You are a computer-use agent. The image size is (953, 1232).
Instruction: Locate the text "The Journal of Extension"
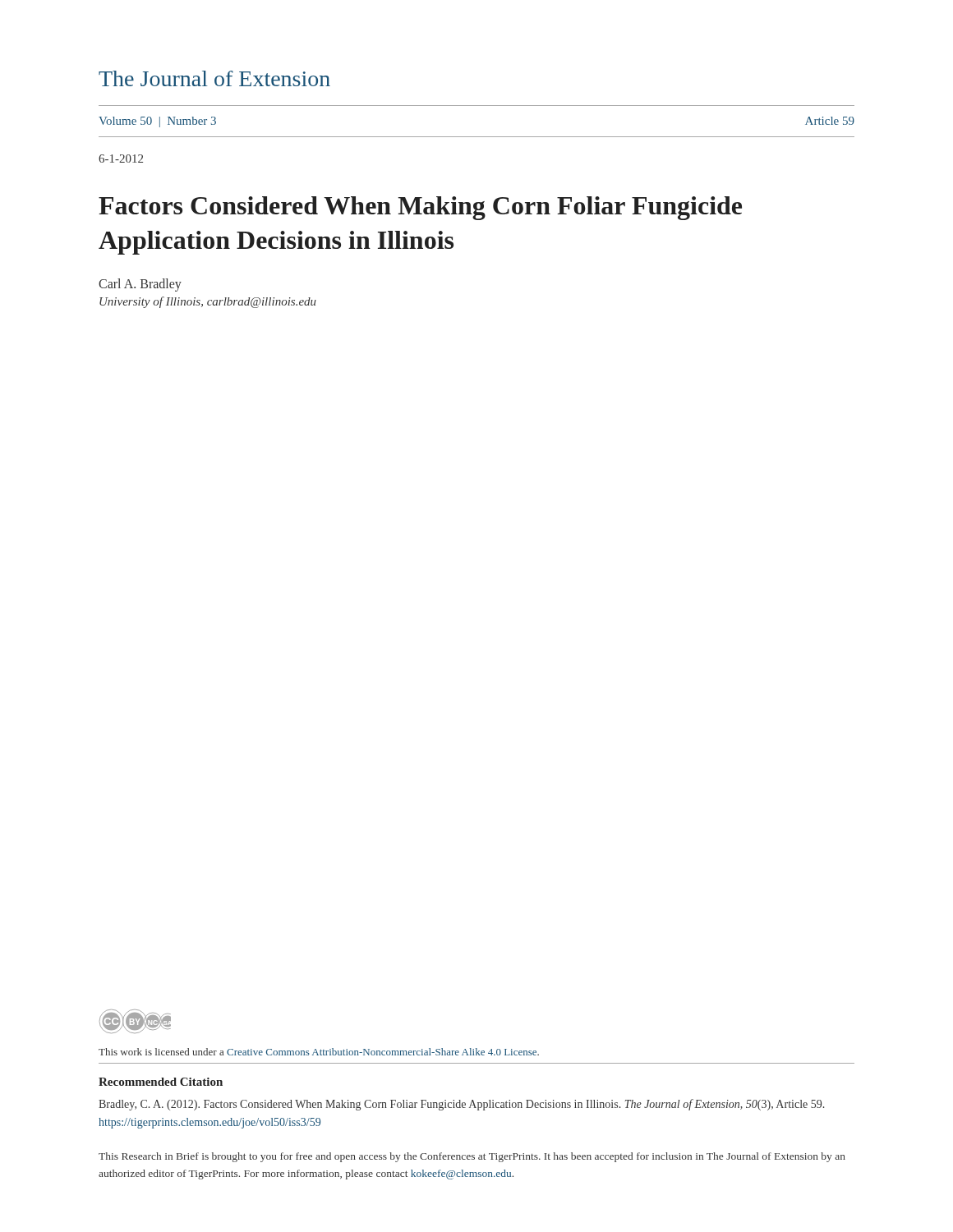(215, 78)
